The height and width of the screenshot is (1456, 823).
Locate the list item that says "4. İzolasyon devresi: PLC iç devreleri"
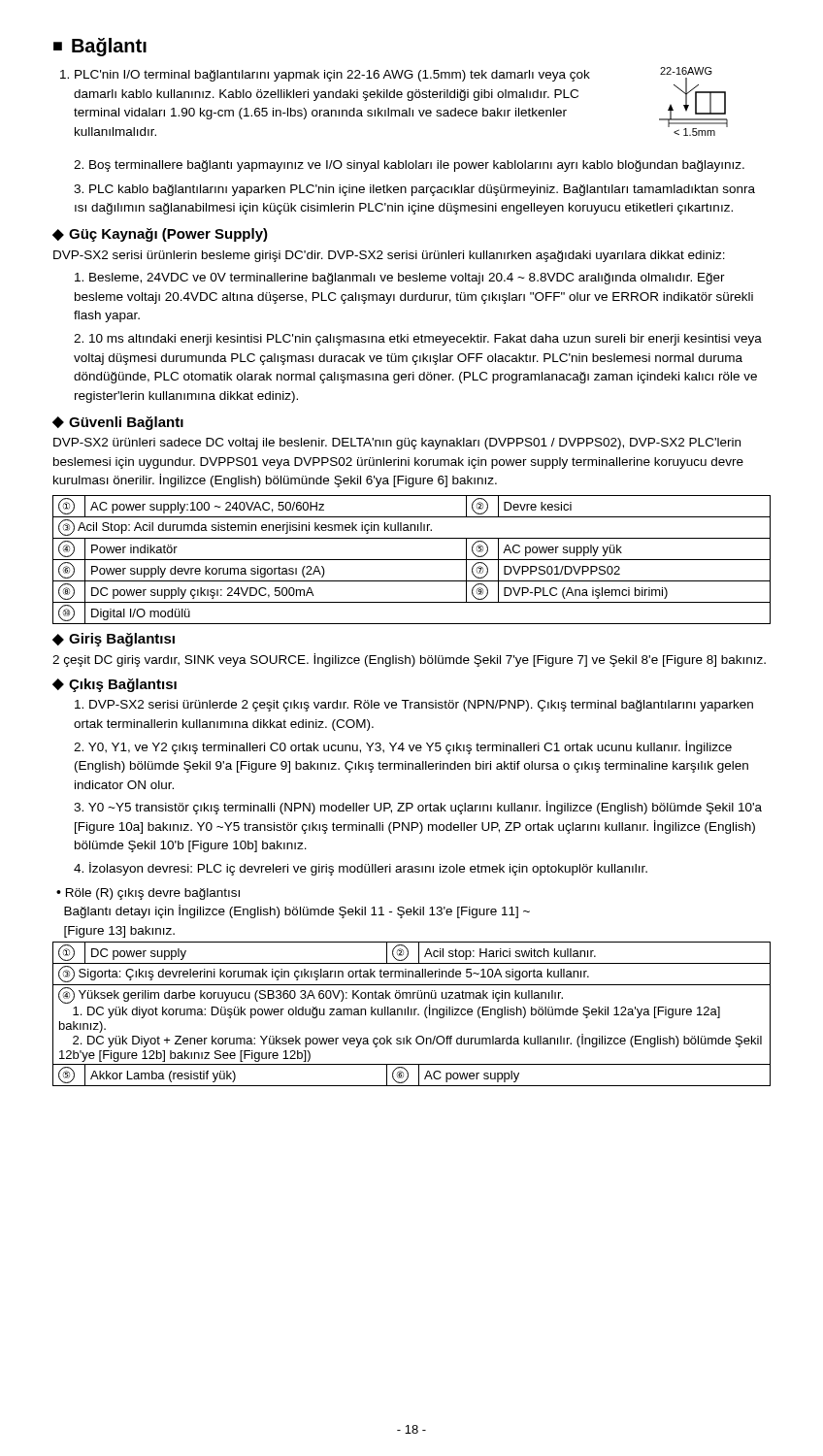(x=361, y=868)
